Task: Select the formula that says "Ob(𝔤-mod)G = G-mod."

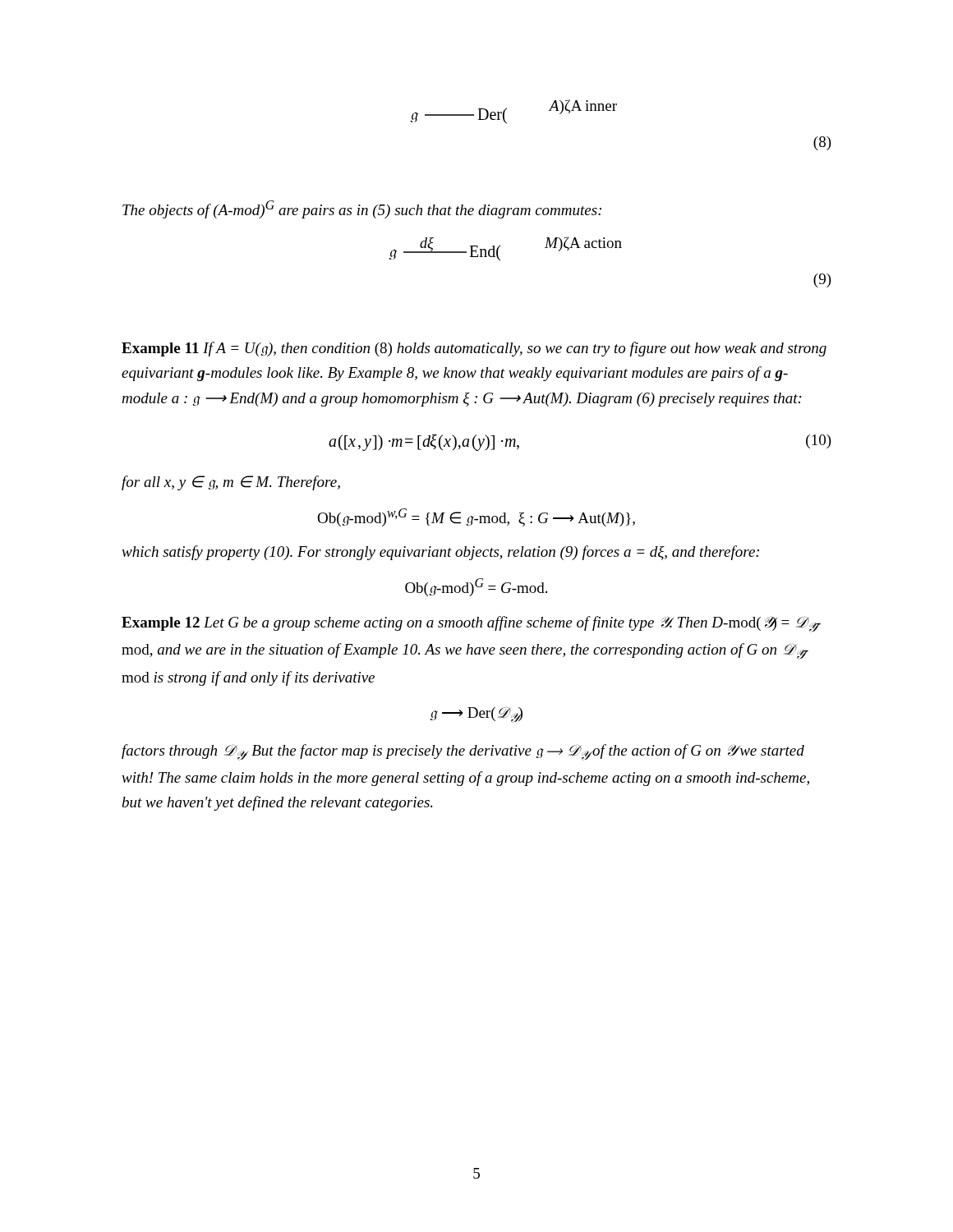Action: tap(476, 587)
